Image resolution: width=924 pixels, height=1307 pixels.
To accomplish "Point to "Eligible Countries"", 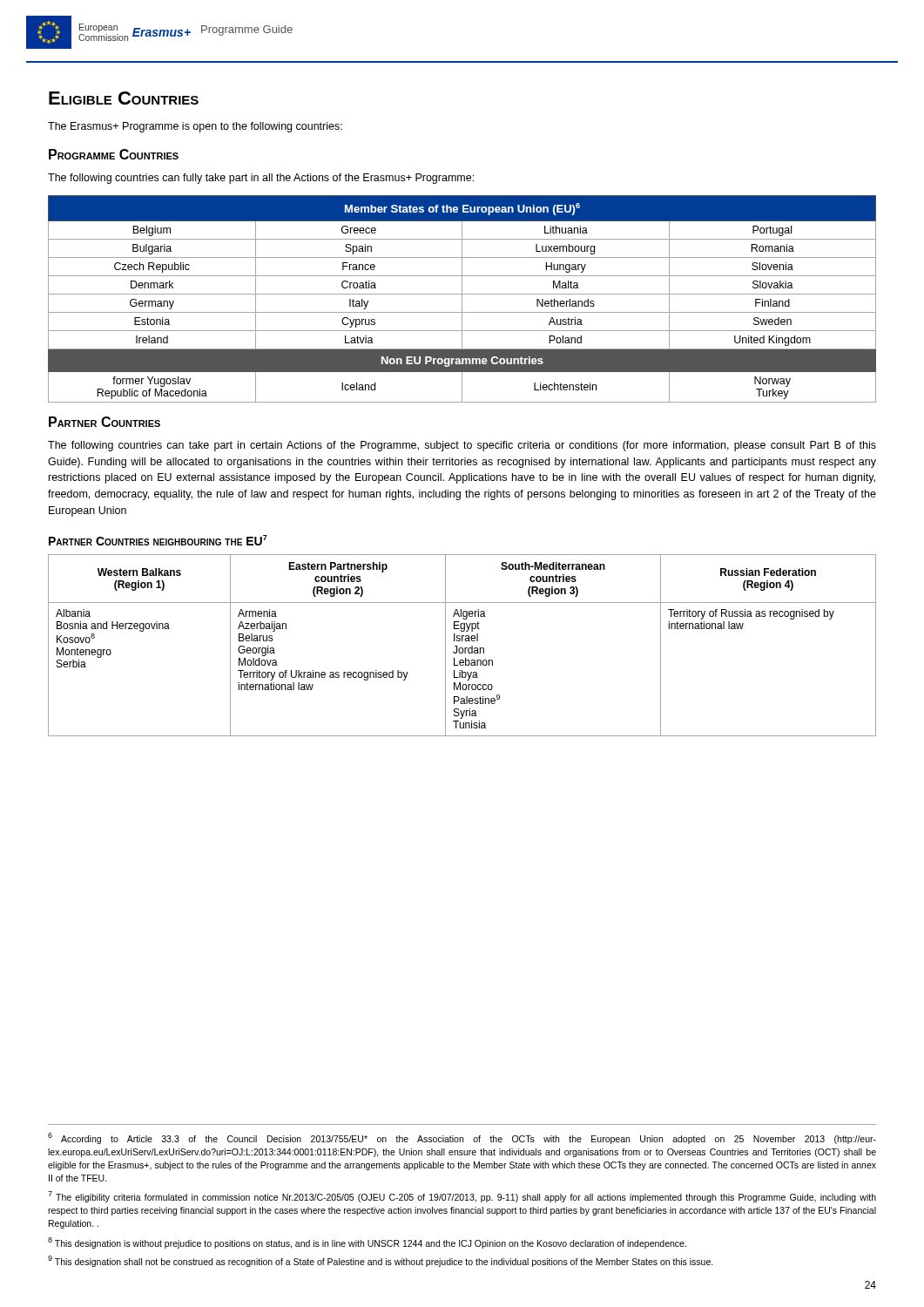I will [x=123, y=98].
